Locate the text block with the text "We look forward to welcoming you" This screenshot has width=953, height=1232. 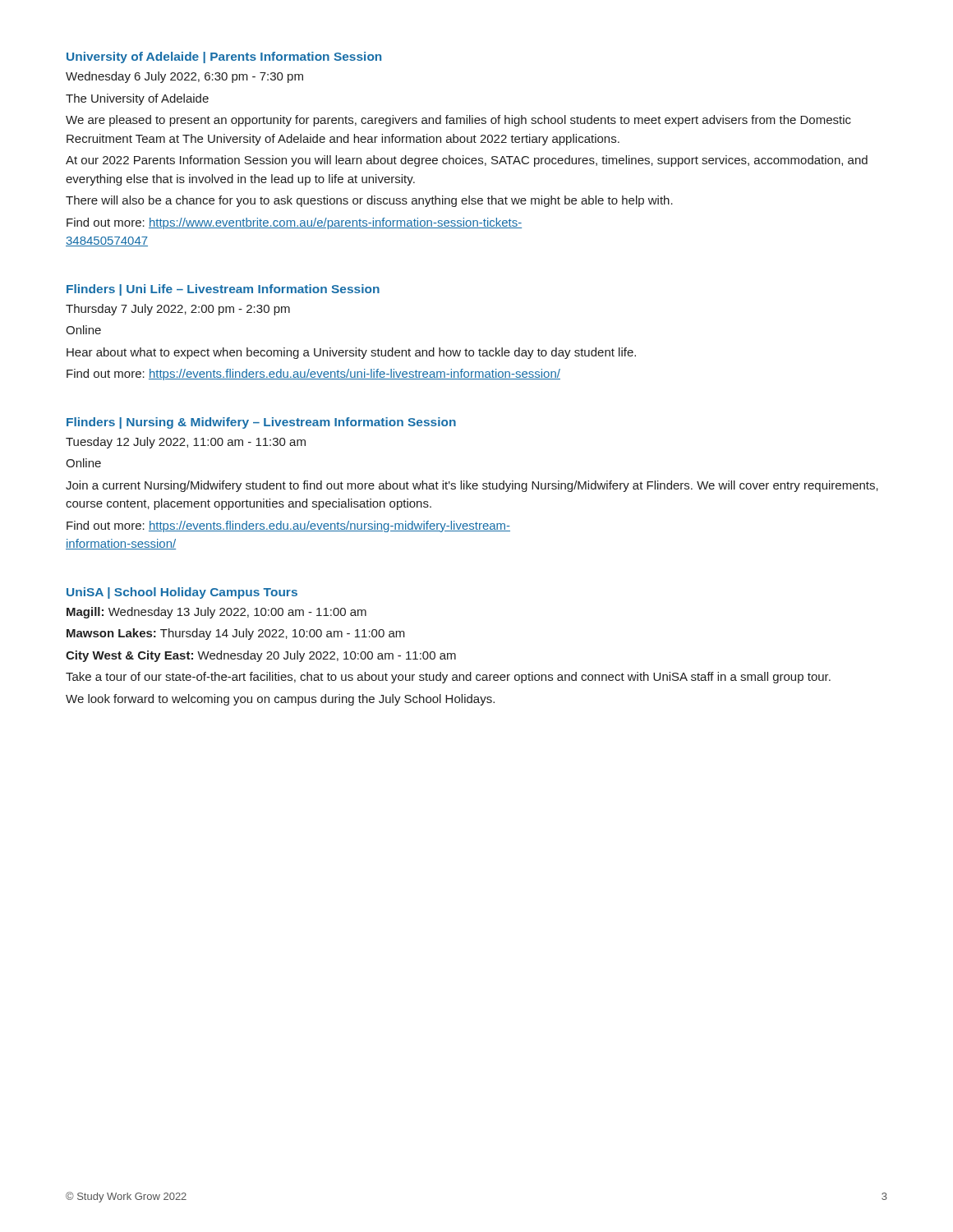(281, 698)
